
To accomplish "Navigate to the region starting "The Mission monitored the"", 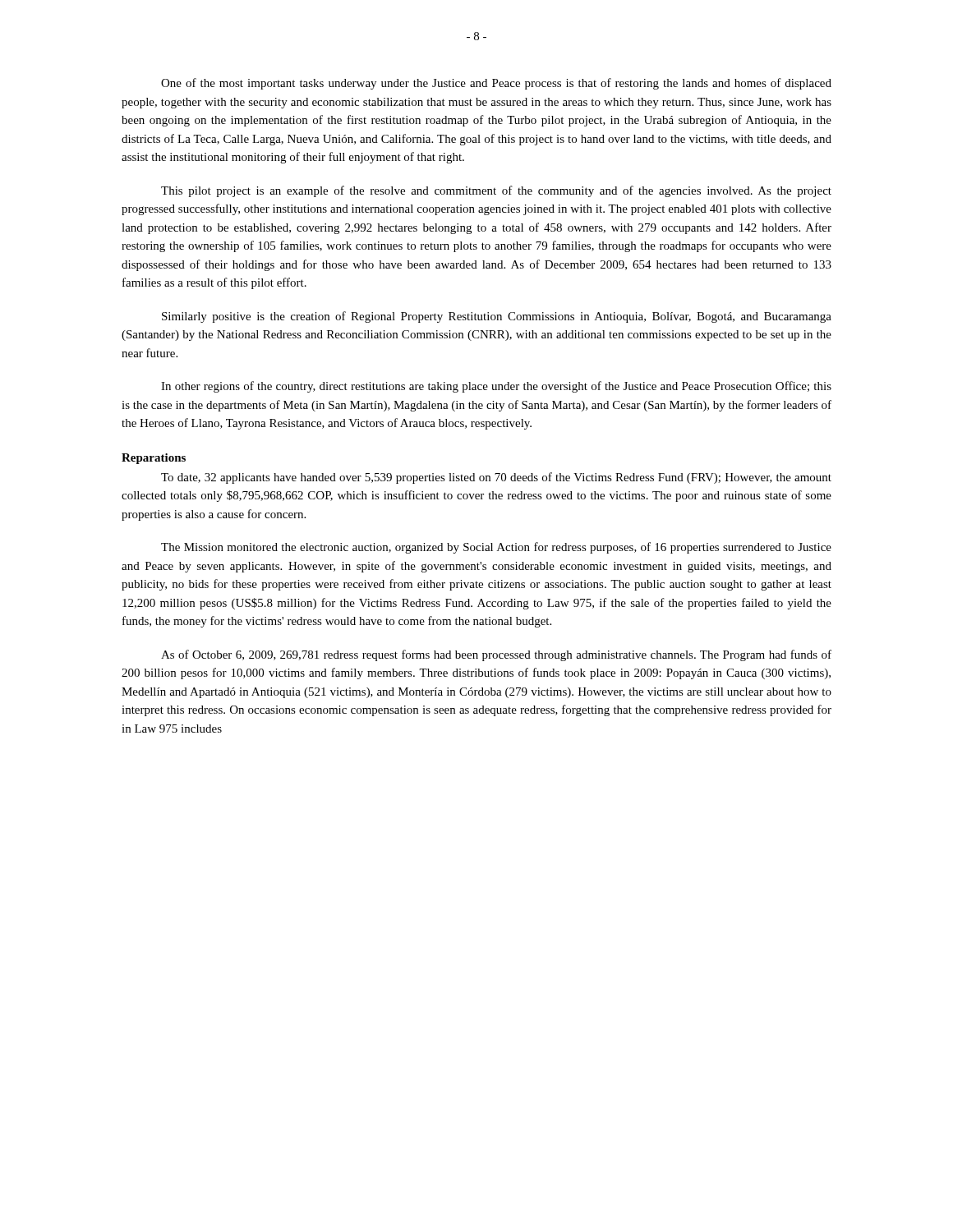I will pyautogui.click(x=476, y=584).
